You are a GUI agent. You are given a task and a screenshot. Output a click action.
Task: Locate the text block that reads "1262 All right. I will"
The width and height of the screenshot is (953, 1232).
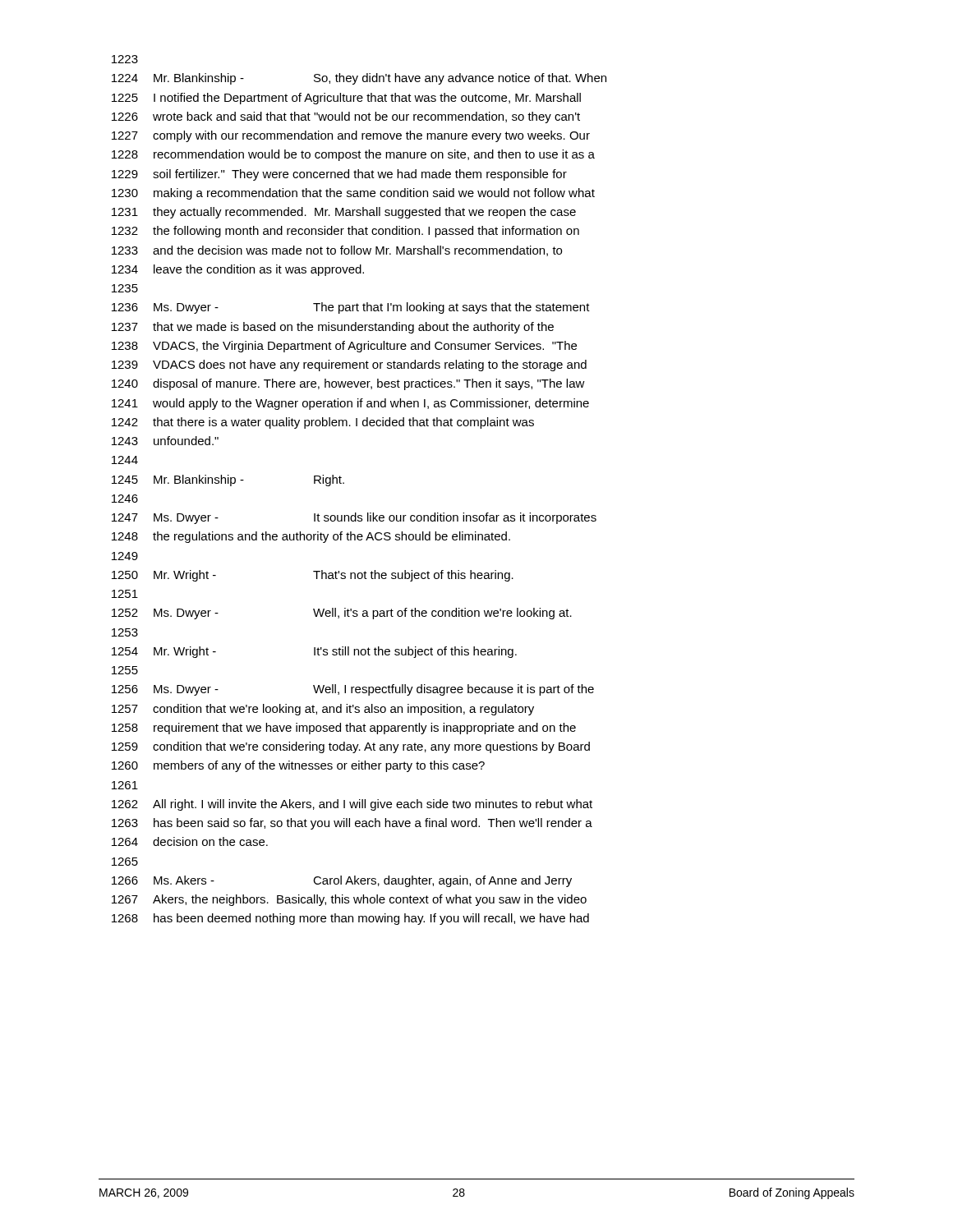(476, 823)
